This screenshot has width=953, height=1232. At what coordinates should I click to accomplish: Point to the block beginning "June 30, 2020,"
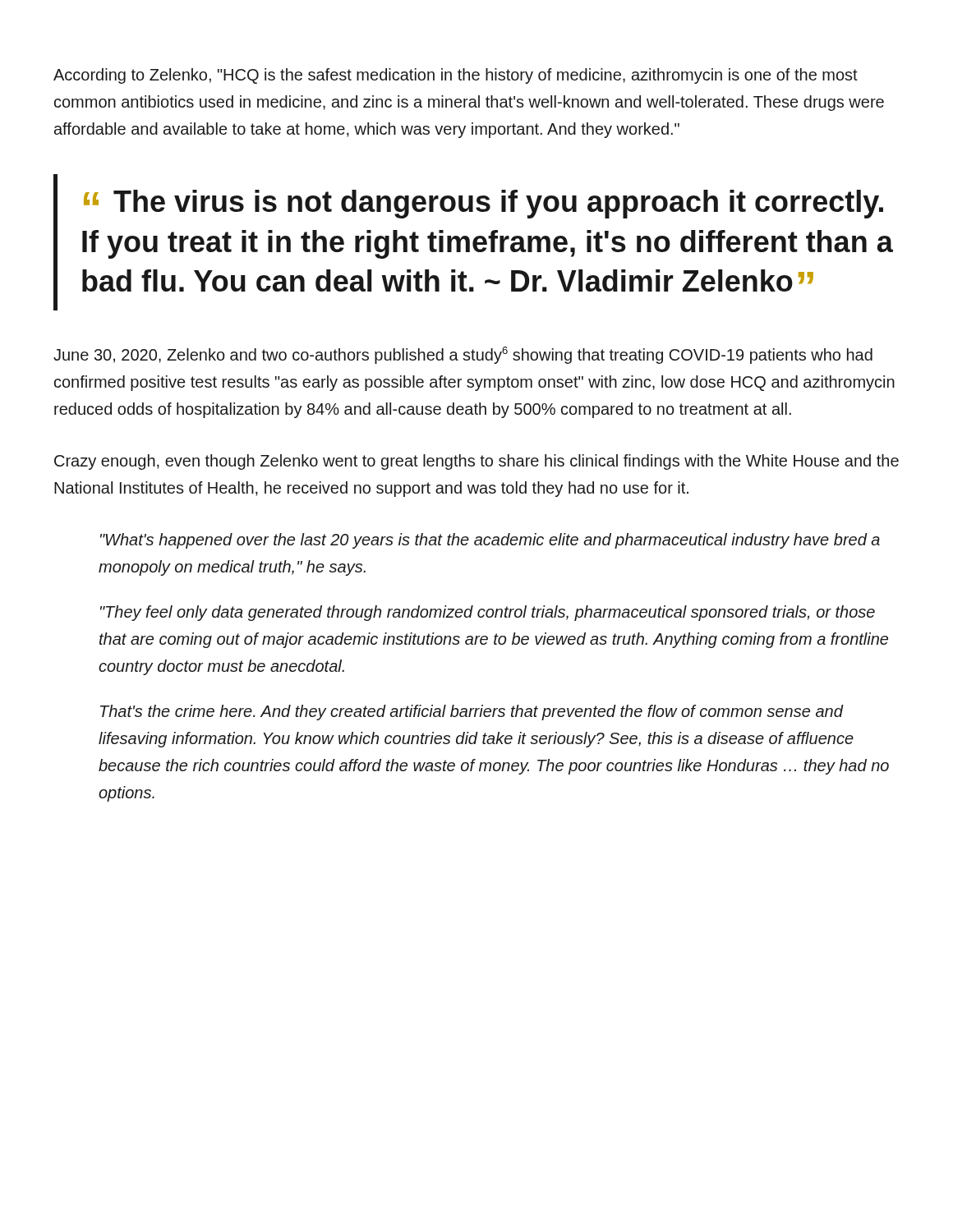pyautogui.click(x=476, y=382)
